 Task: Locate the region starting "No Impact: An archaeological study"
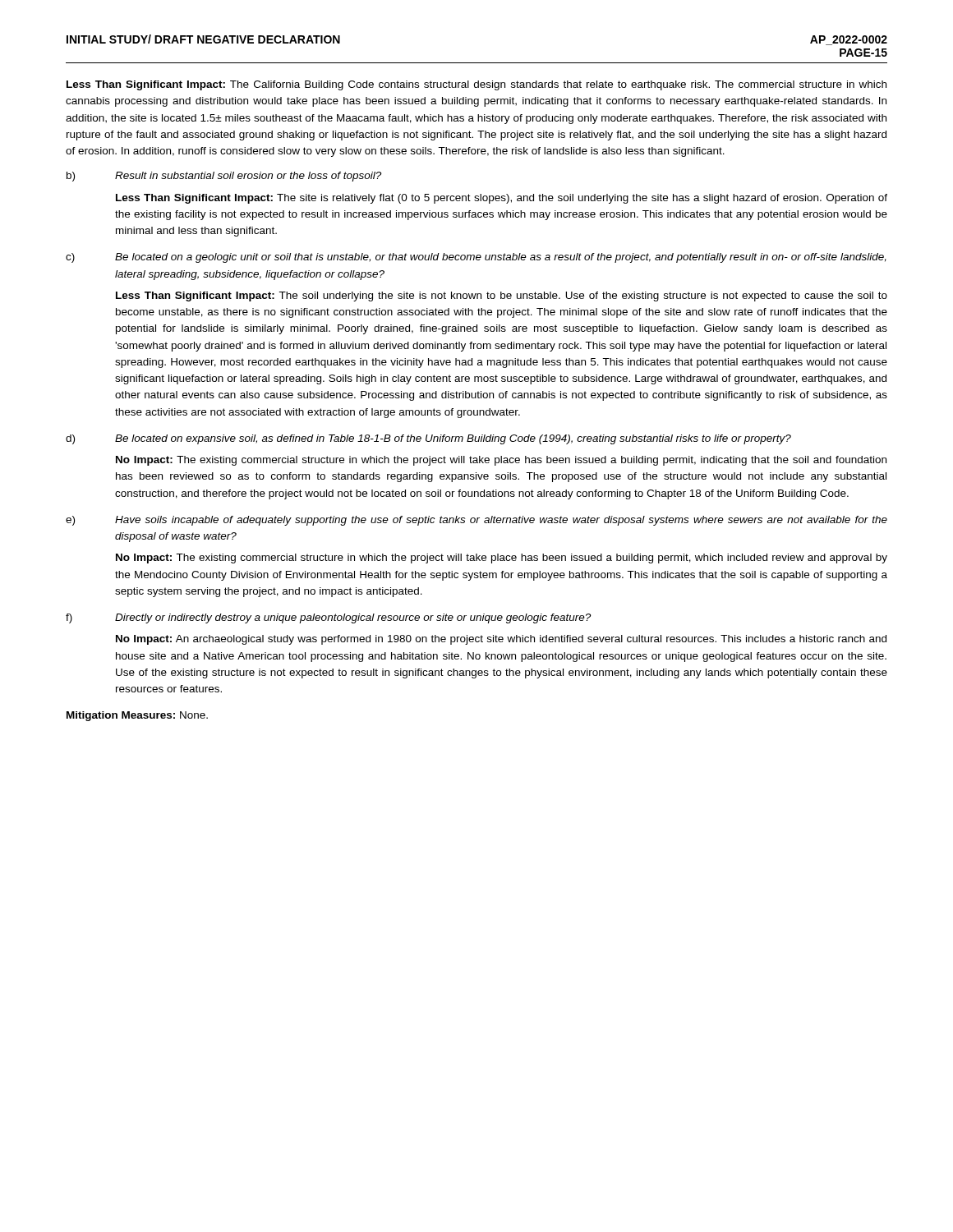(501, 664)
